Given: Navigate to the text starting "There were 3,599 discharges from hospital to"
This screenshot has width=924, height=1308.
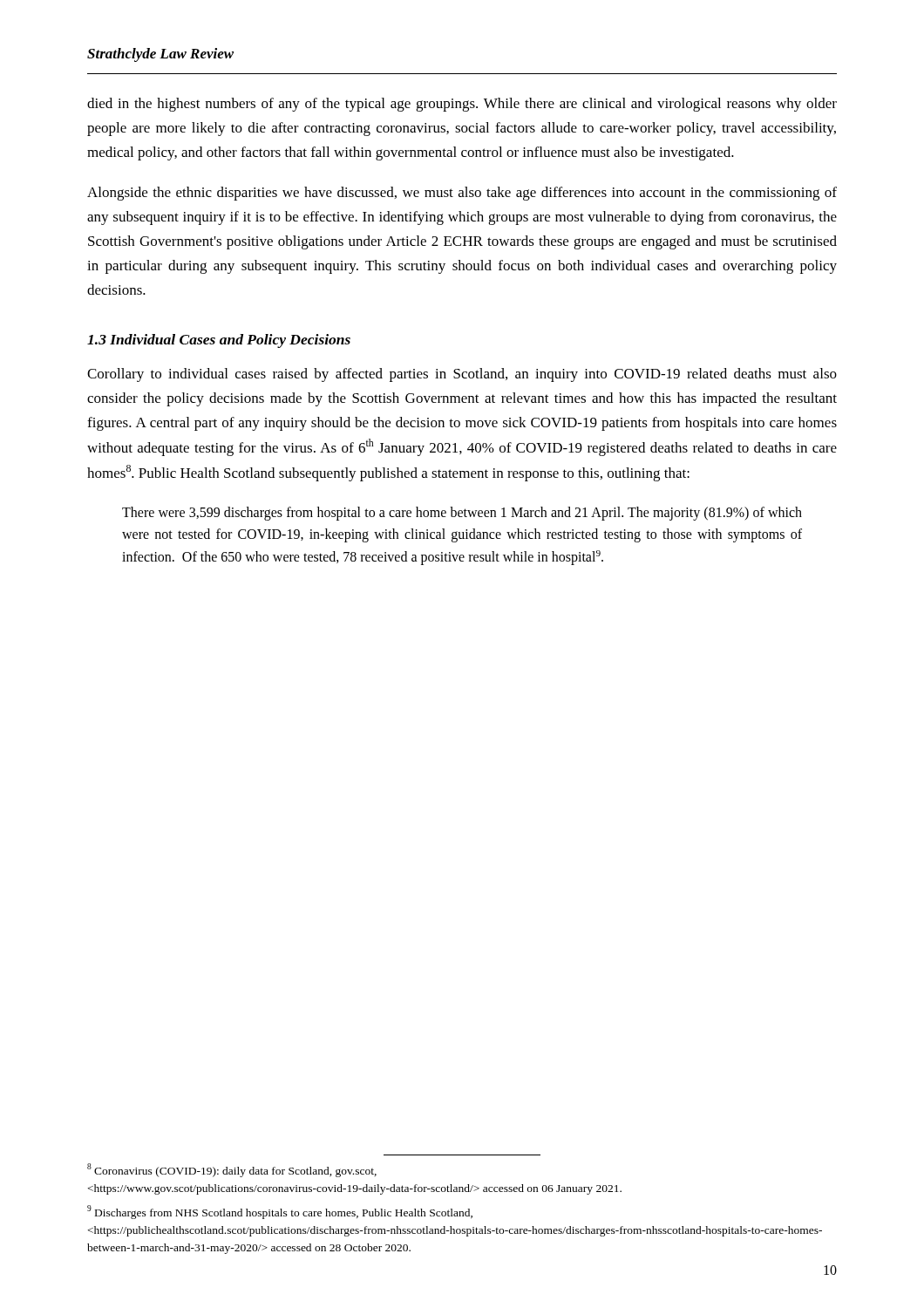Looking at the screenshot, I should point(462,534).
